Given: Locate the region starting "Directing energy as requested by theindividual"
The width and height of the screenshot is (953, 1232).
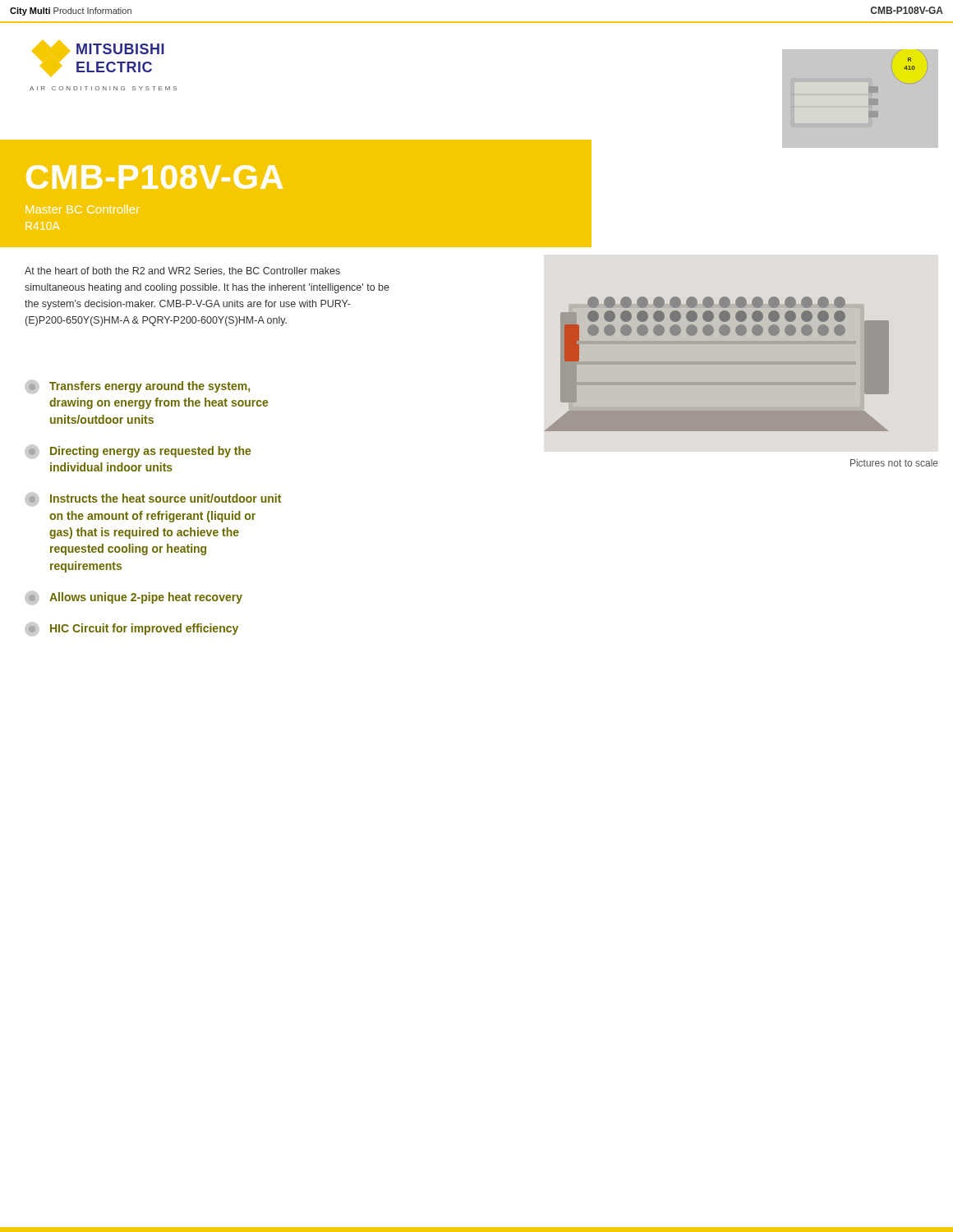Looking at the screenshot, I should click(138, 459).
